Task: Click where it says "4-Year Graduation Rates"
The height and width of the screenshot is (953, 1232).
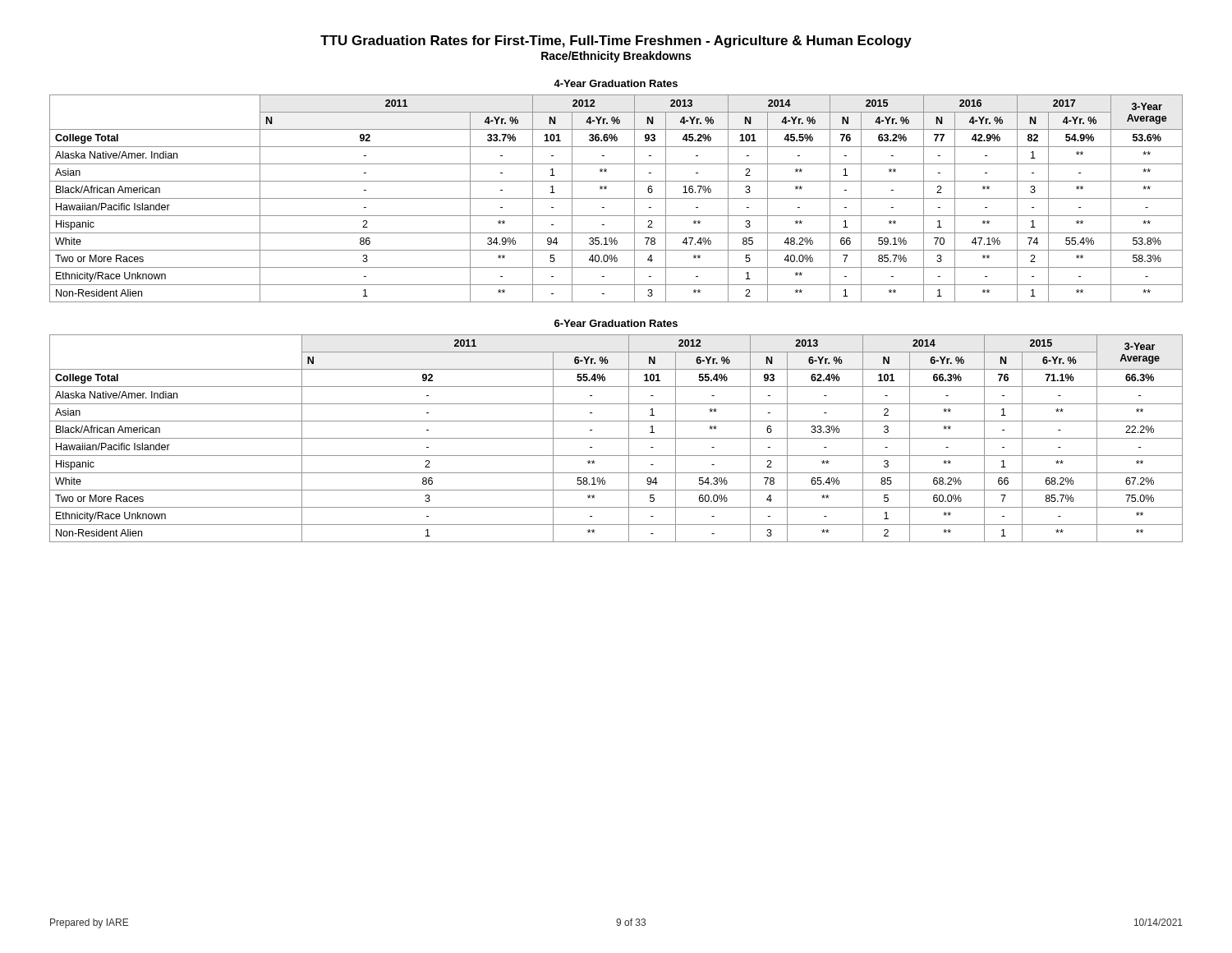Action: click(616, 83)
